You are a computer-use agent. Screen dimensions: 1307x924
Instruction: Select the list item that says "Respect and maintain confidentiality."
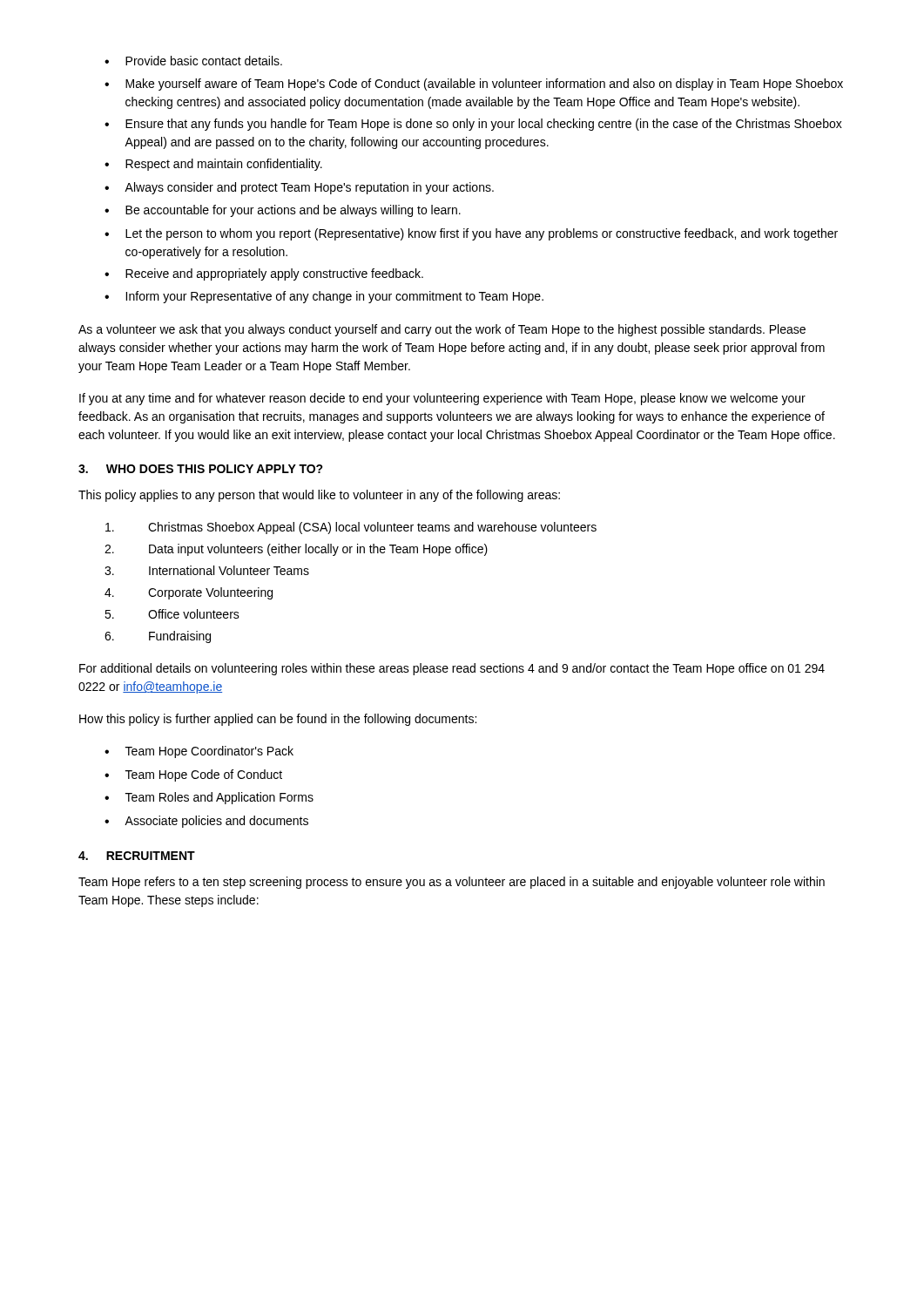[213, 165]
